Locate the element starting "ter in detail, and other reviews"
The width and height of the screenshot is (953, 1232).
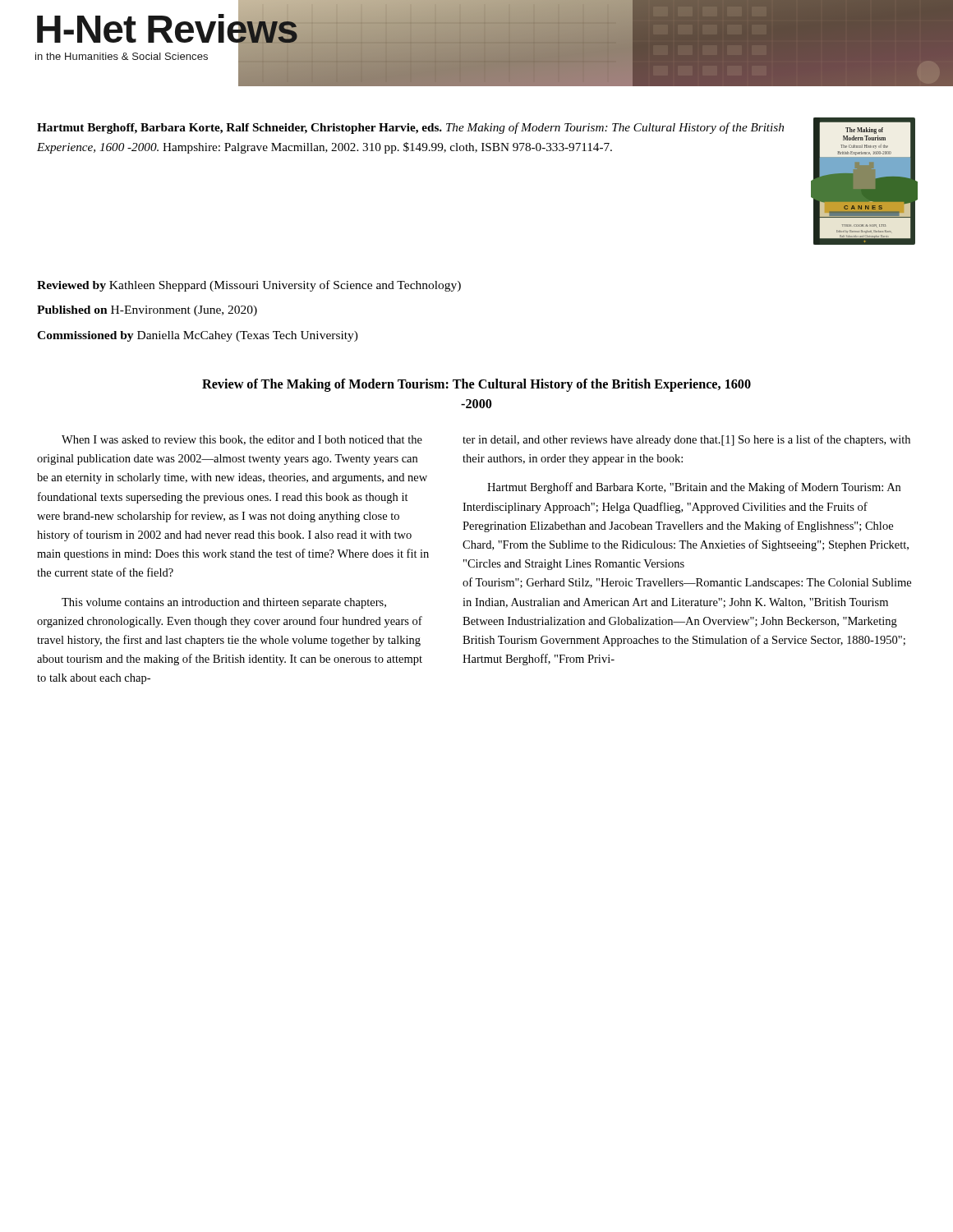689,550
